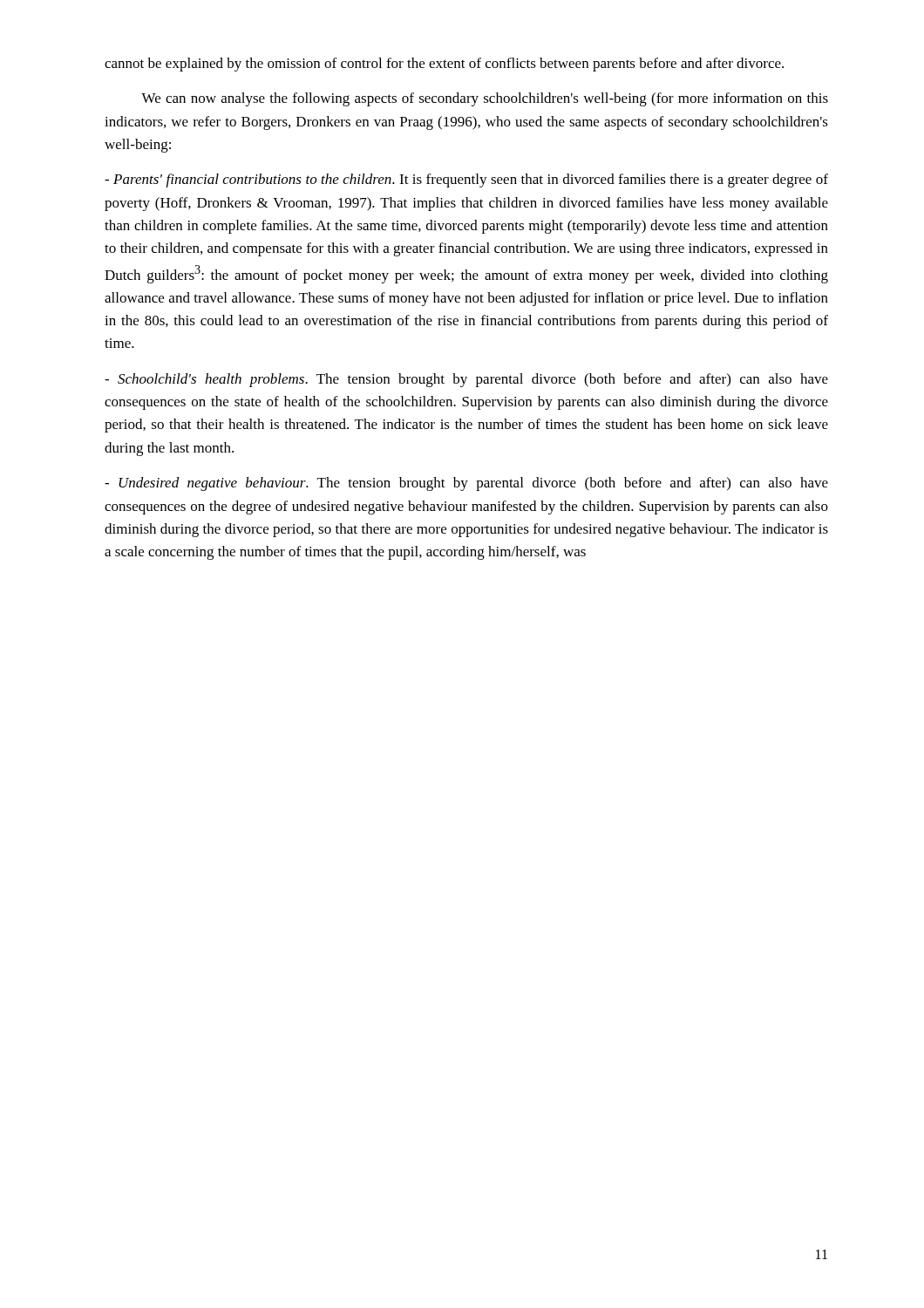This screenshot has height=1308, width=924.
Task: Click on the element starting "We can now analyse the following aspects of"
Action: [x=466, y=121]
